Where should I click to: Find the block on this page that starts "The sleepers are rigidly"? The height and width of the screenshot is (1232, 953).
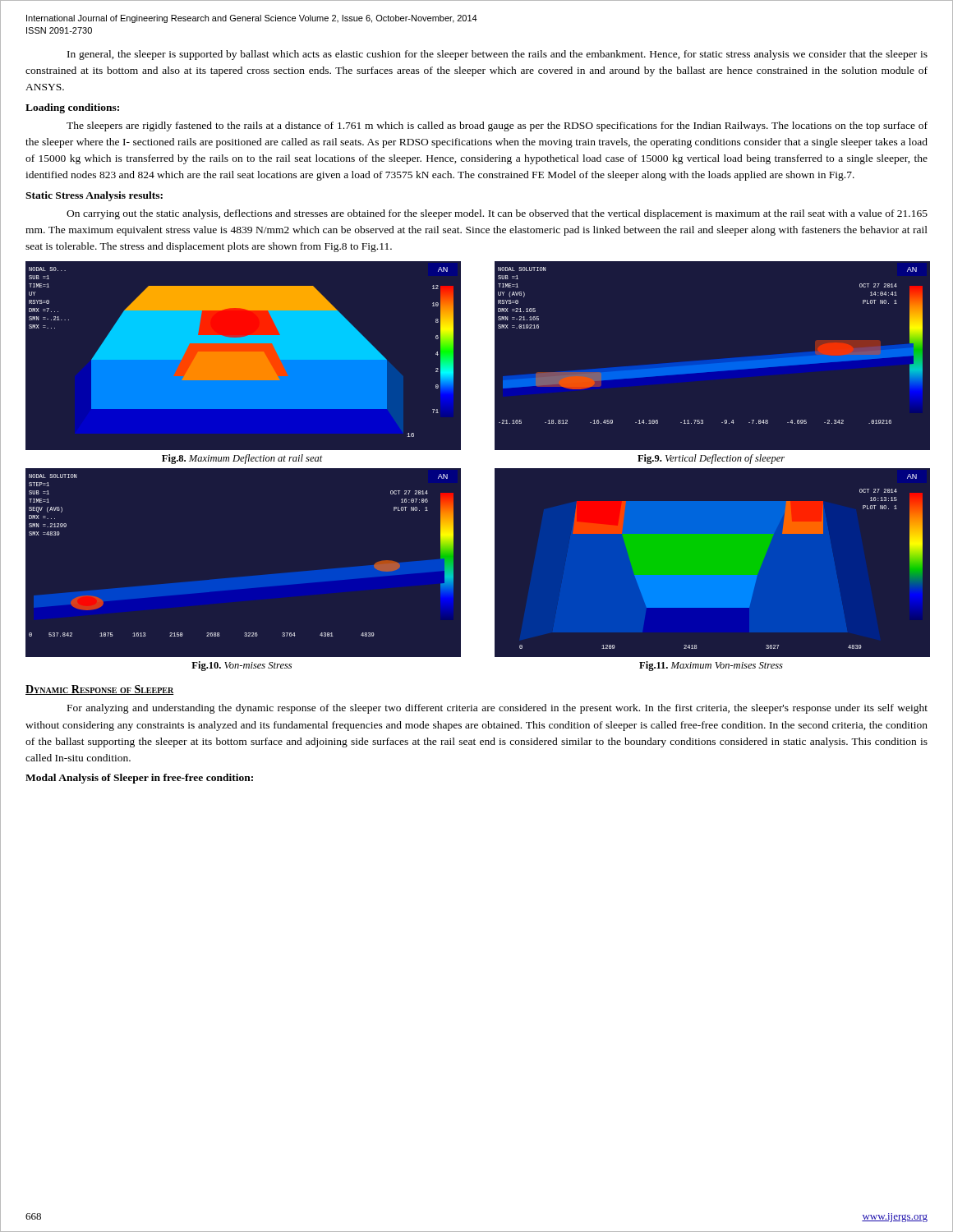(x=476, y=150)
